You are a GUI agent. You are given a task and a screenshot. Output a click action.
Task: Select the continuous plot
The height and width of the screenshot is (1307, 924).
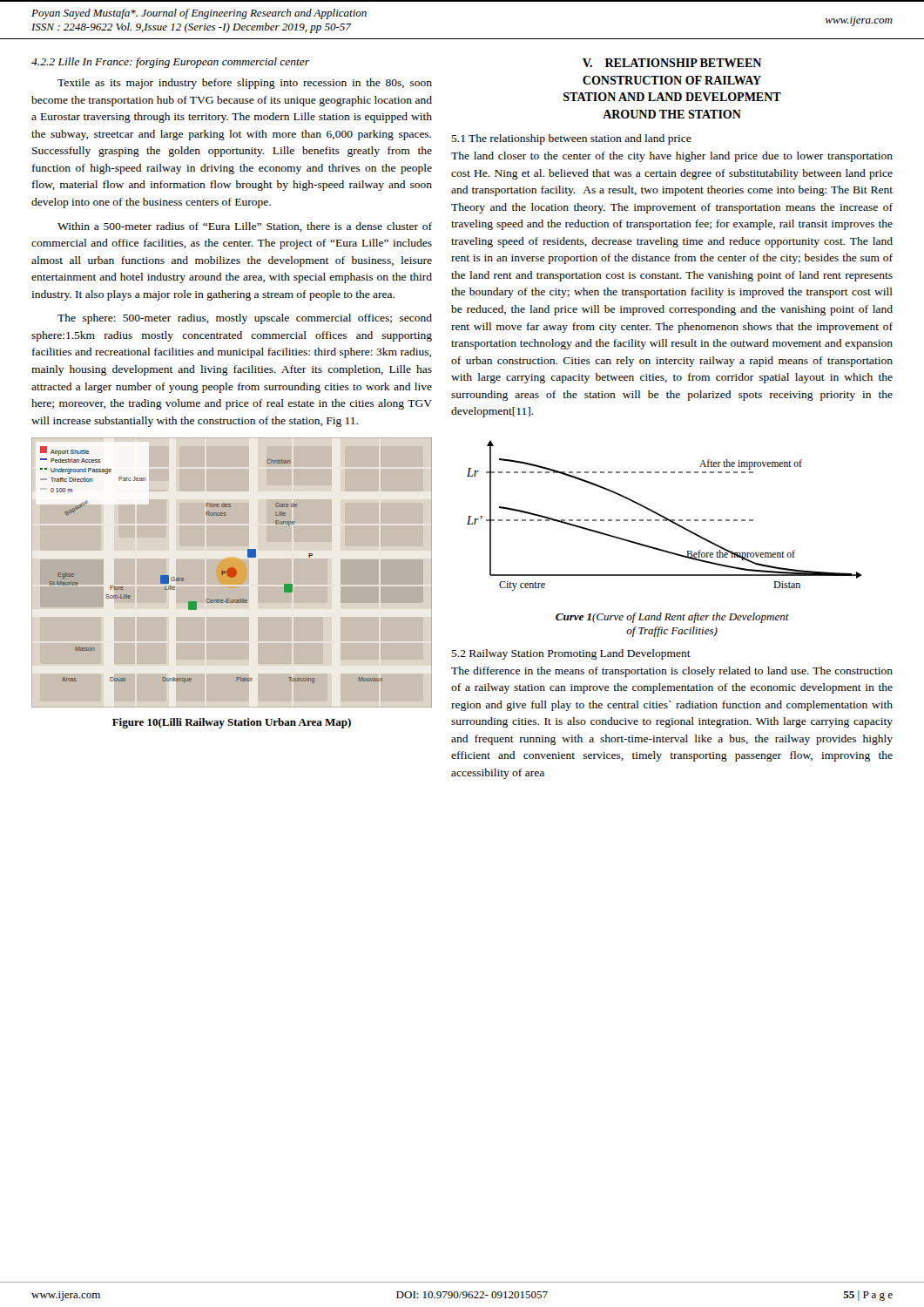[x=672, y=518]
